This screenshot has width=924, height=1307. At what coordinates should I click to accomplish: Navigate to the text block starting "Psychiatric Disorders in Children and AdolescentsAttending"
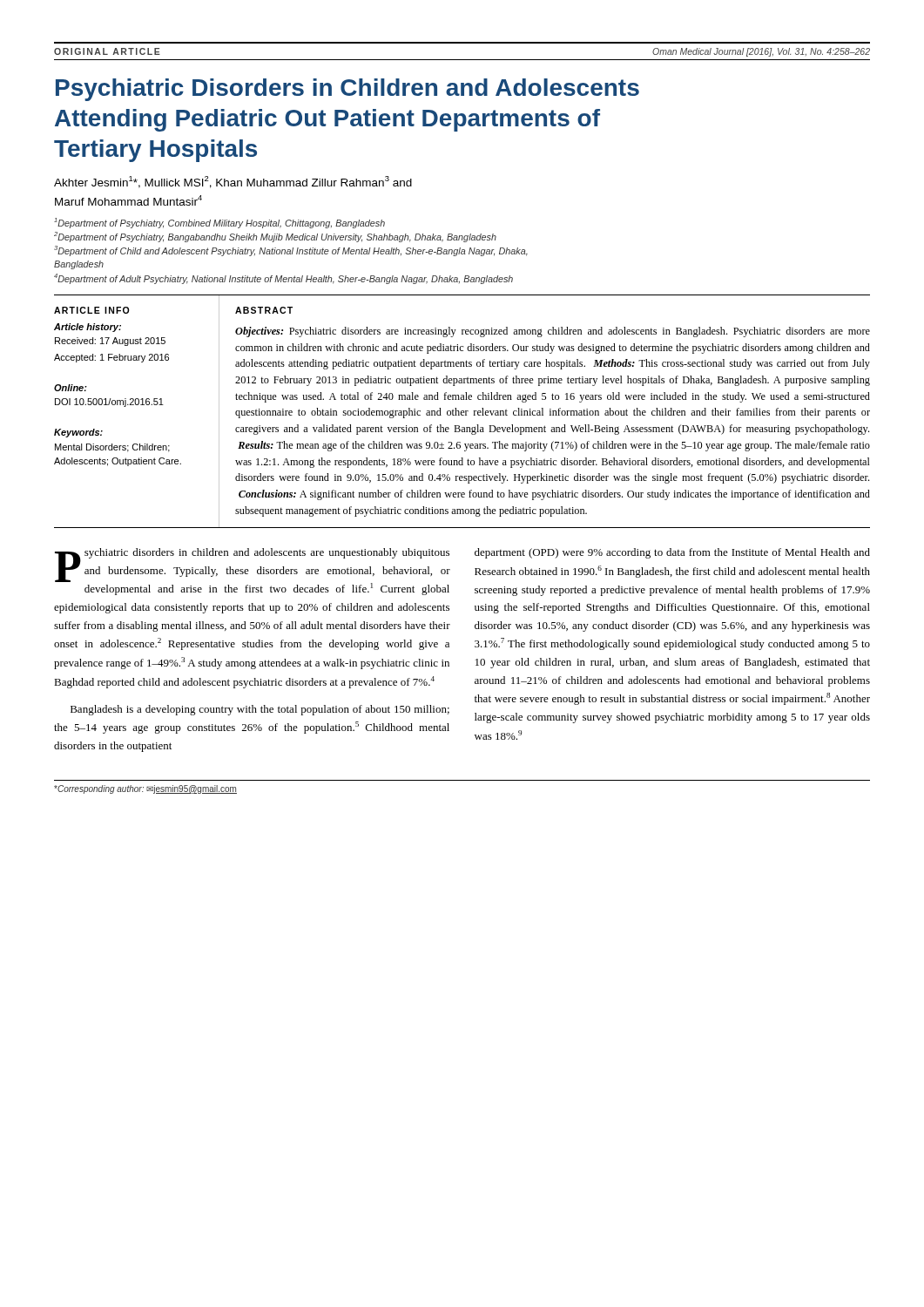(462, 118)
